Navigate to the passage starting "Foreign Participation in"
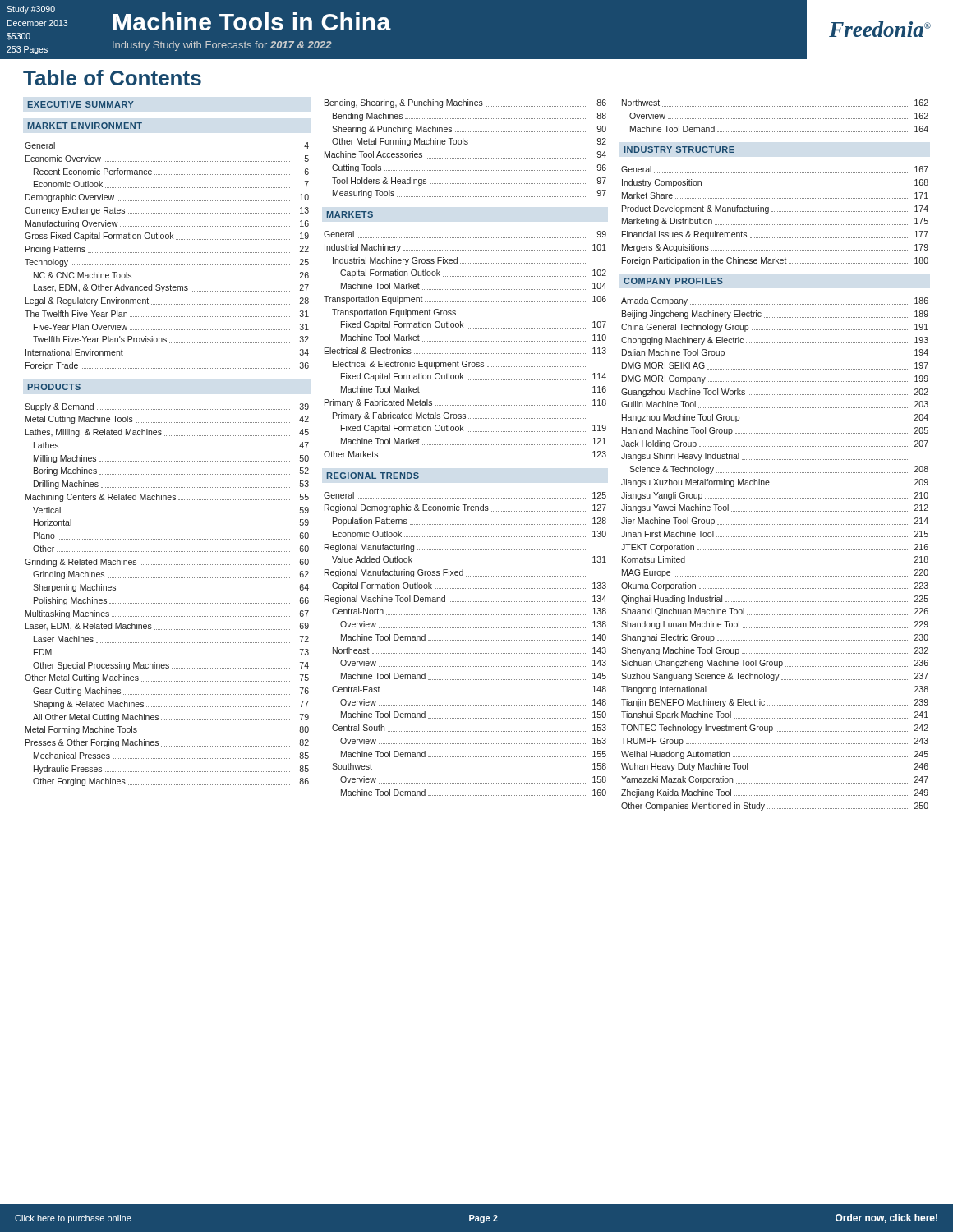This screenshot has height=1232, width=953. (775, 261)
